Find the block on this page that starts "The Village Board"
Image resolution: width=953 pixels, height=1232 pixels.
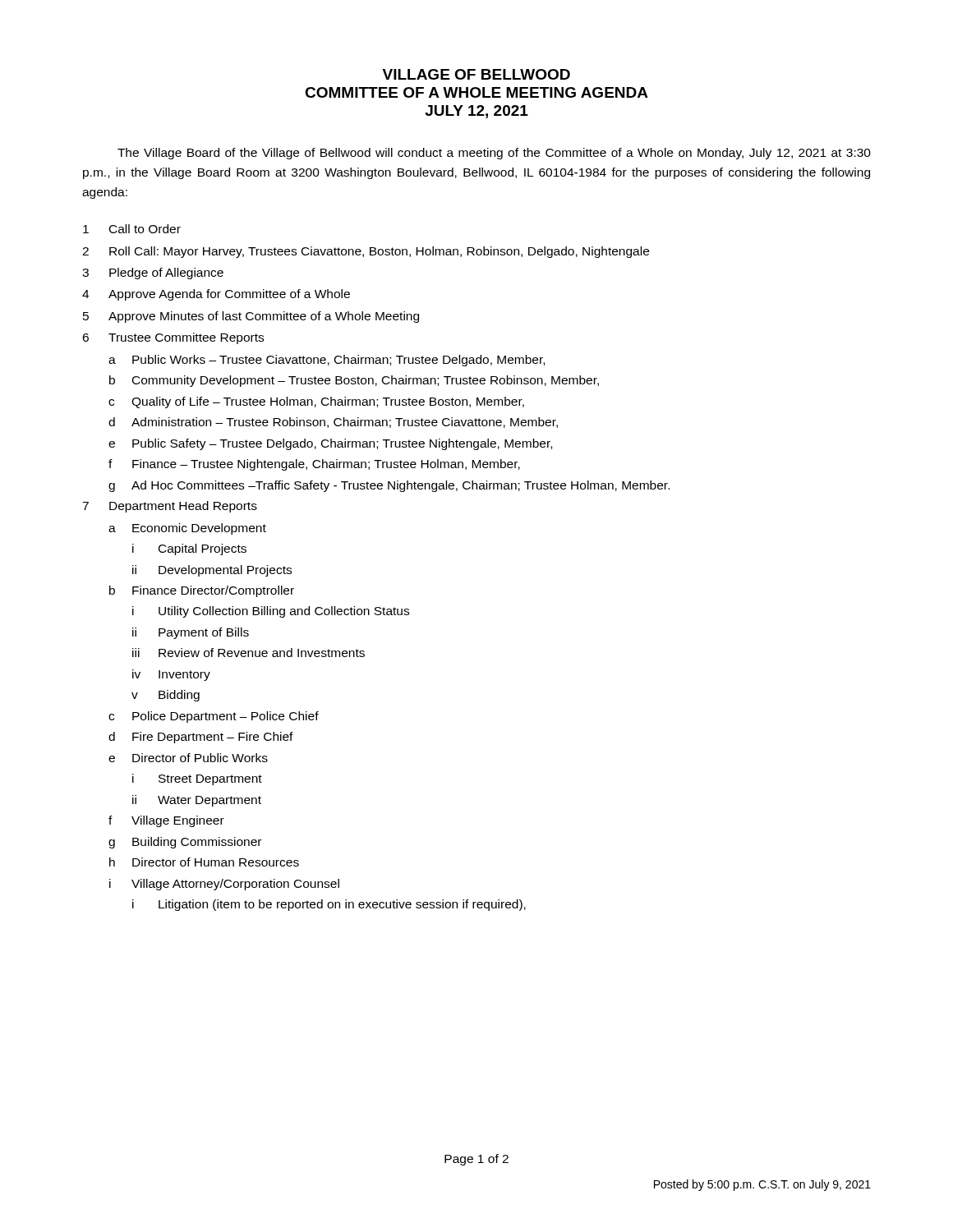(x=476, y=172)
